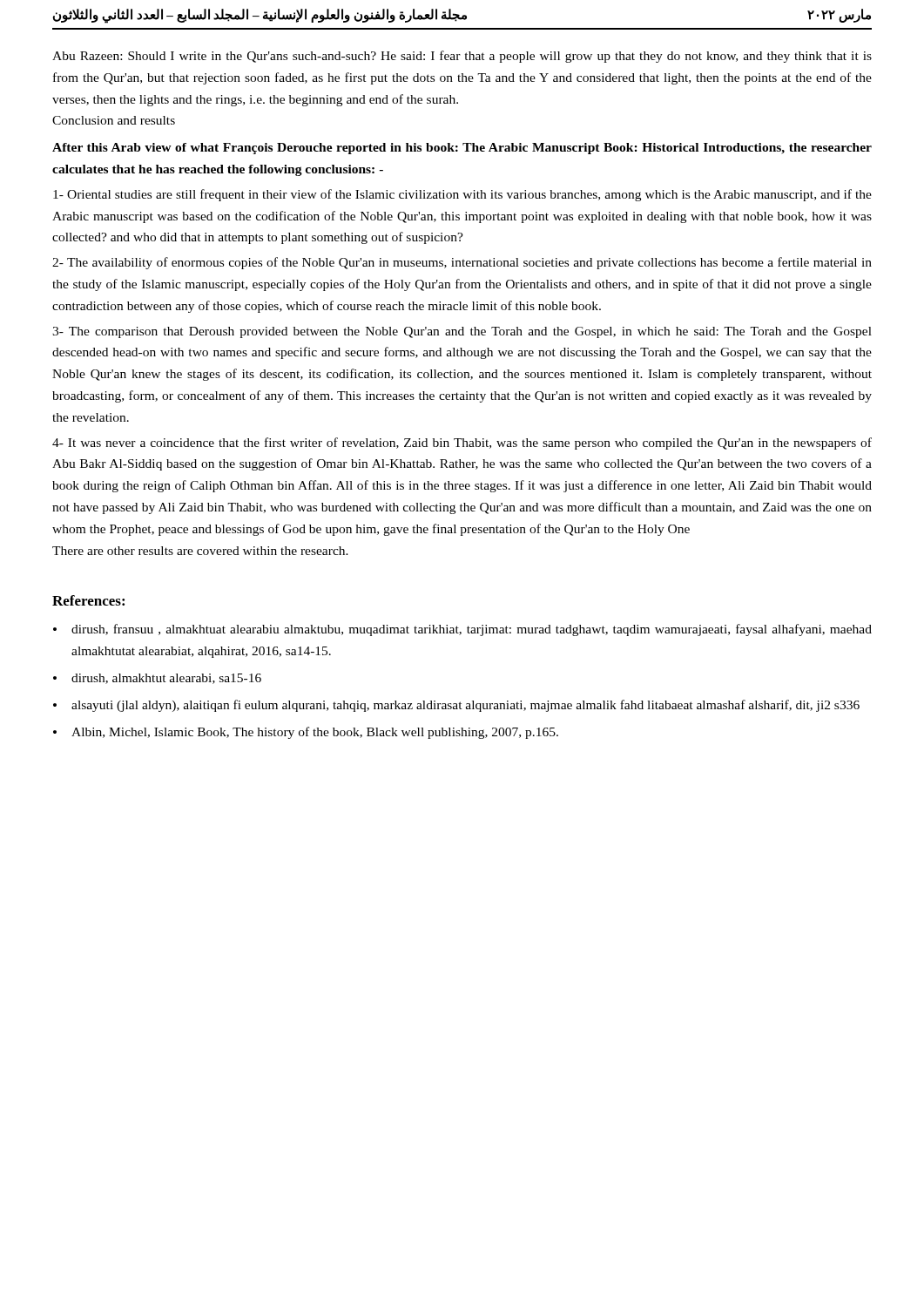Viewport: 924px width, 1307px height.
Task: Point to the text starting "• dirush, almakhtut alearabi, sa15-16"
Action: [x=157, y=678]
